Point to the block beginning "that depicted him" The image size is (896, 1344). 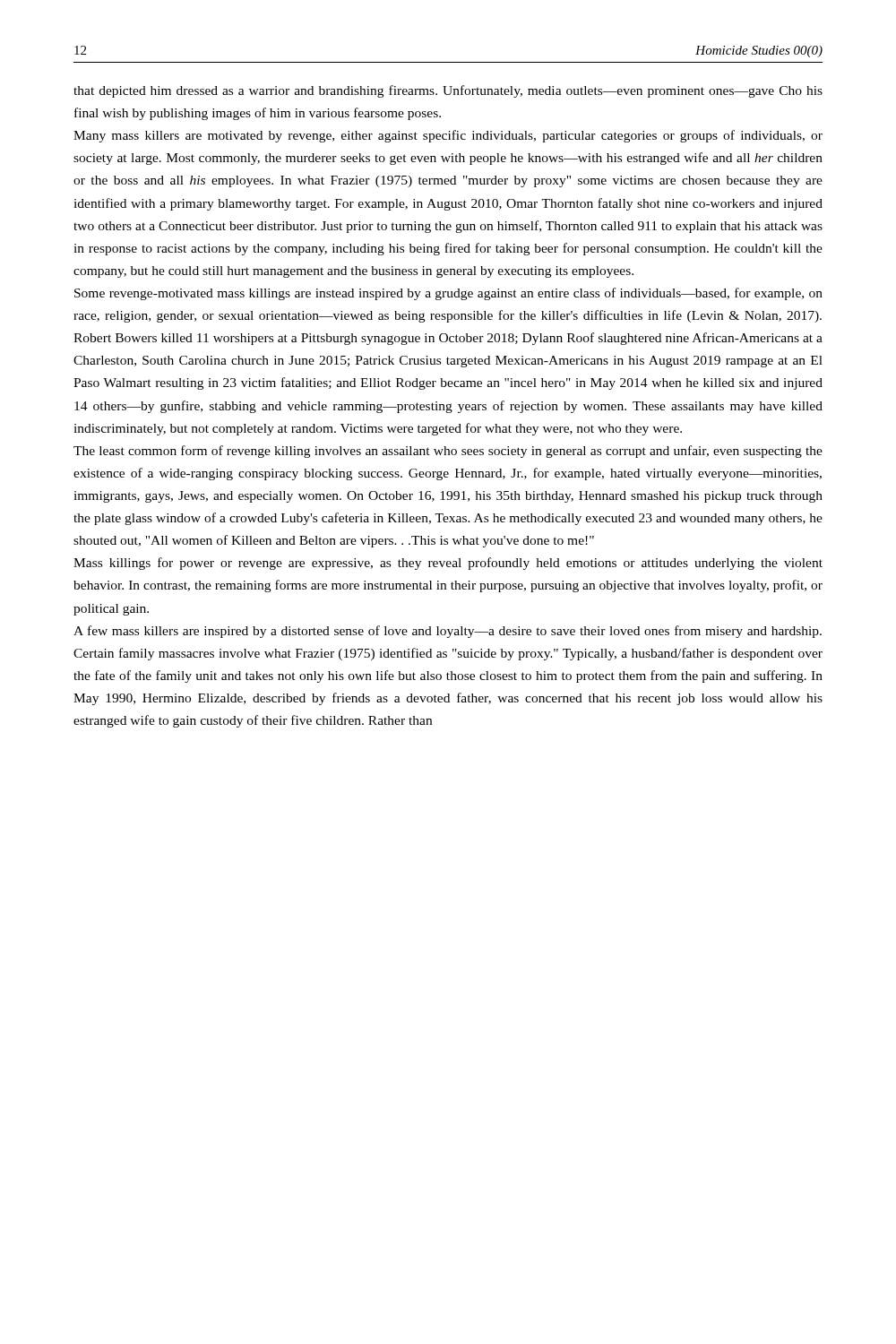click(448, 405)
